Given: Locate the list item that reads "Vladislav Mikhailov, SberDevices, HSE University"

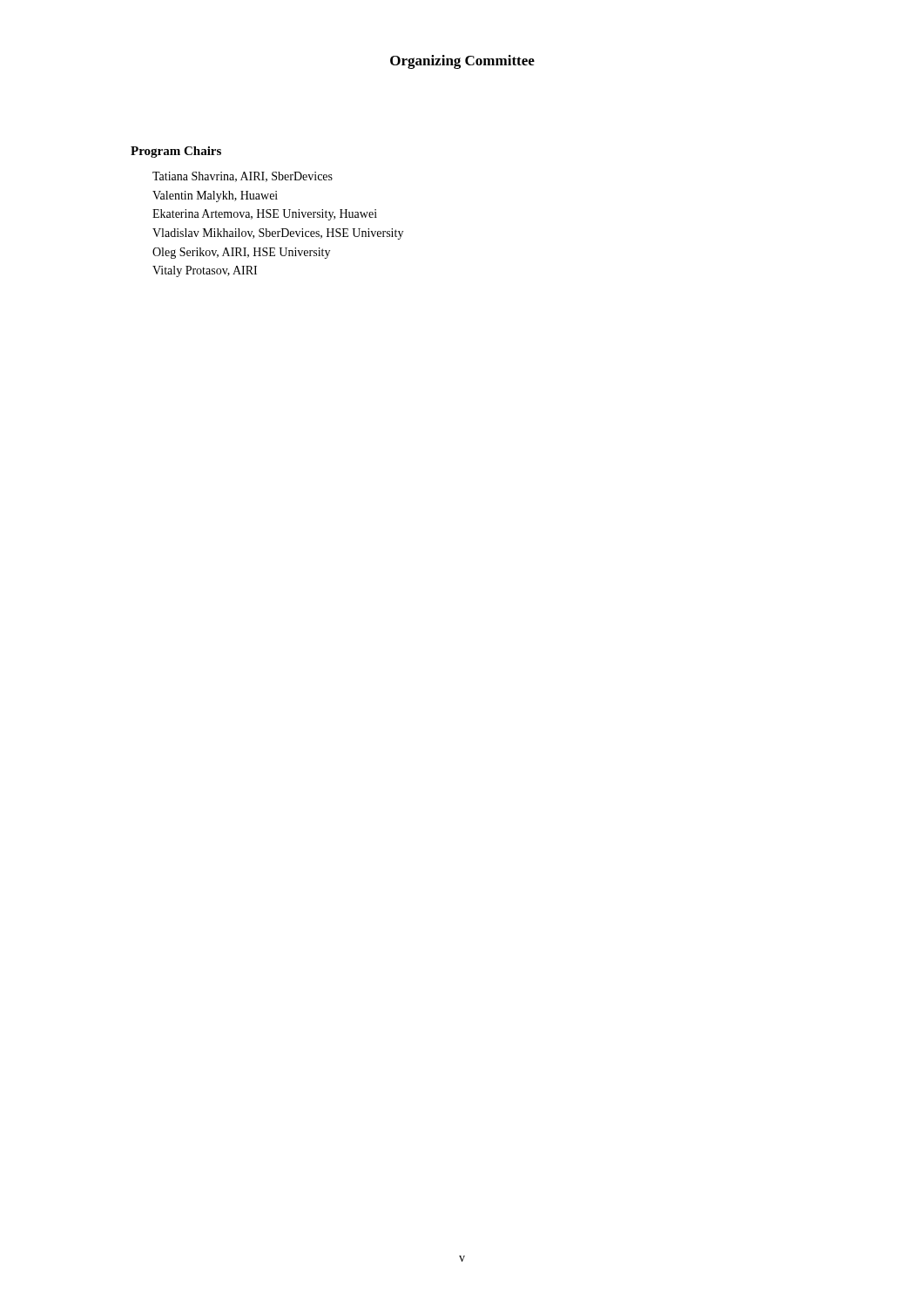Looking at the screenshot, I should point(278,233).
